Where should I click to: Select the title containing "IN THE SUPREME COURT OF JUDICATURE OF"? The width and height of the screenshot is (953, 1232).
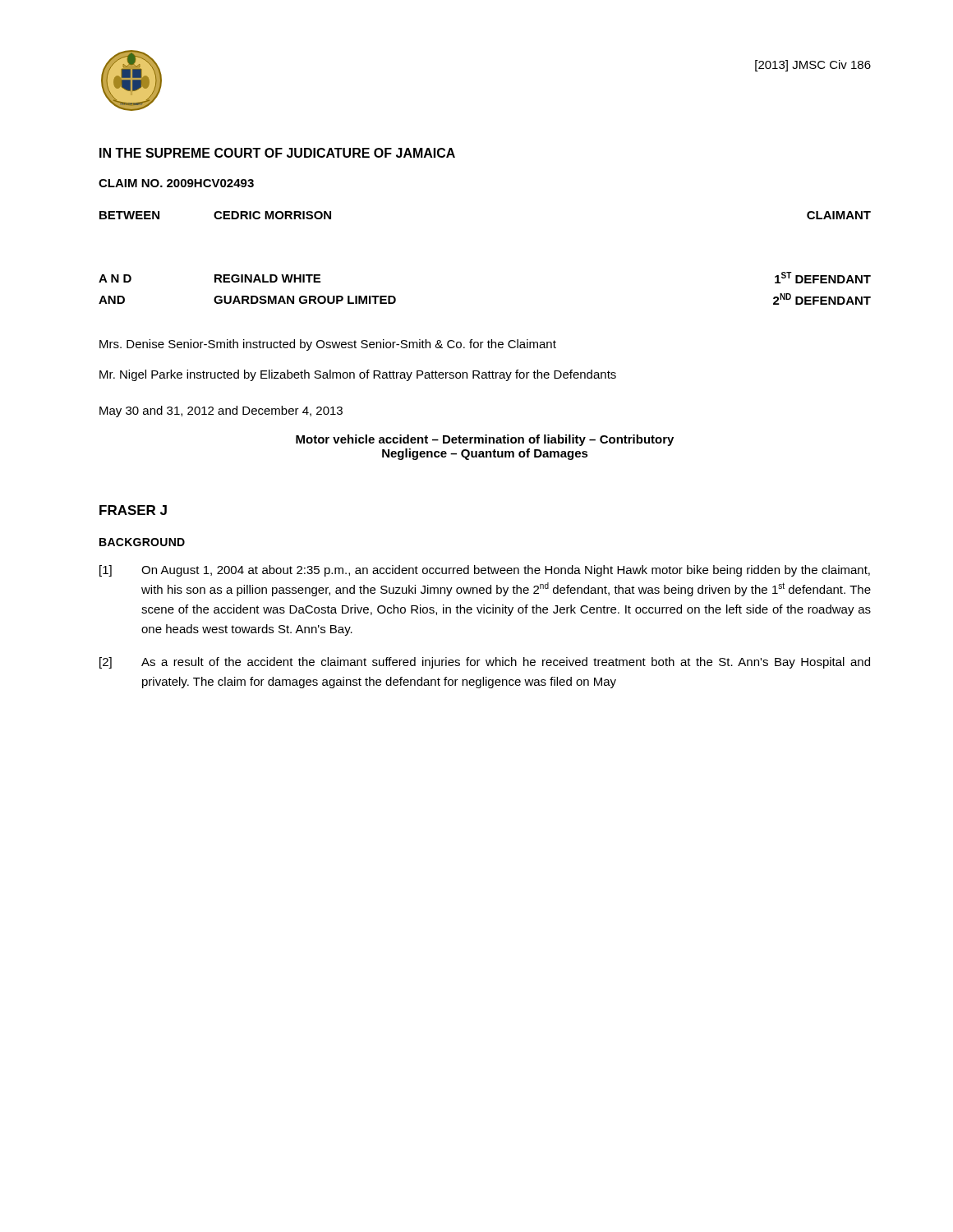coord(277,153)
